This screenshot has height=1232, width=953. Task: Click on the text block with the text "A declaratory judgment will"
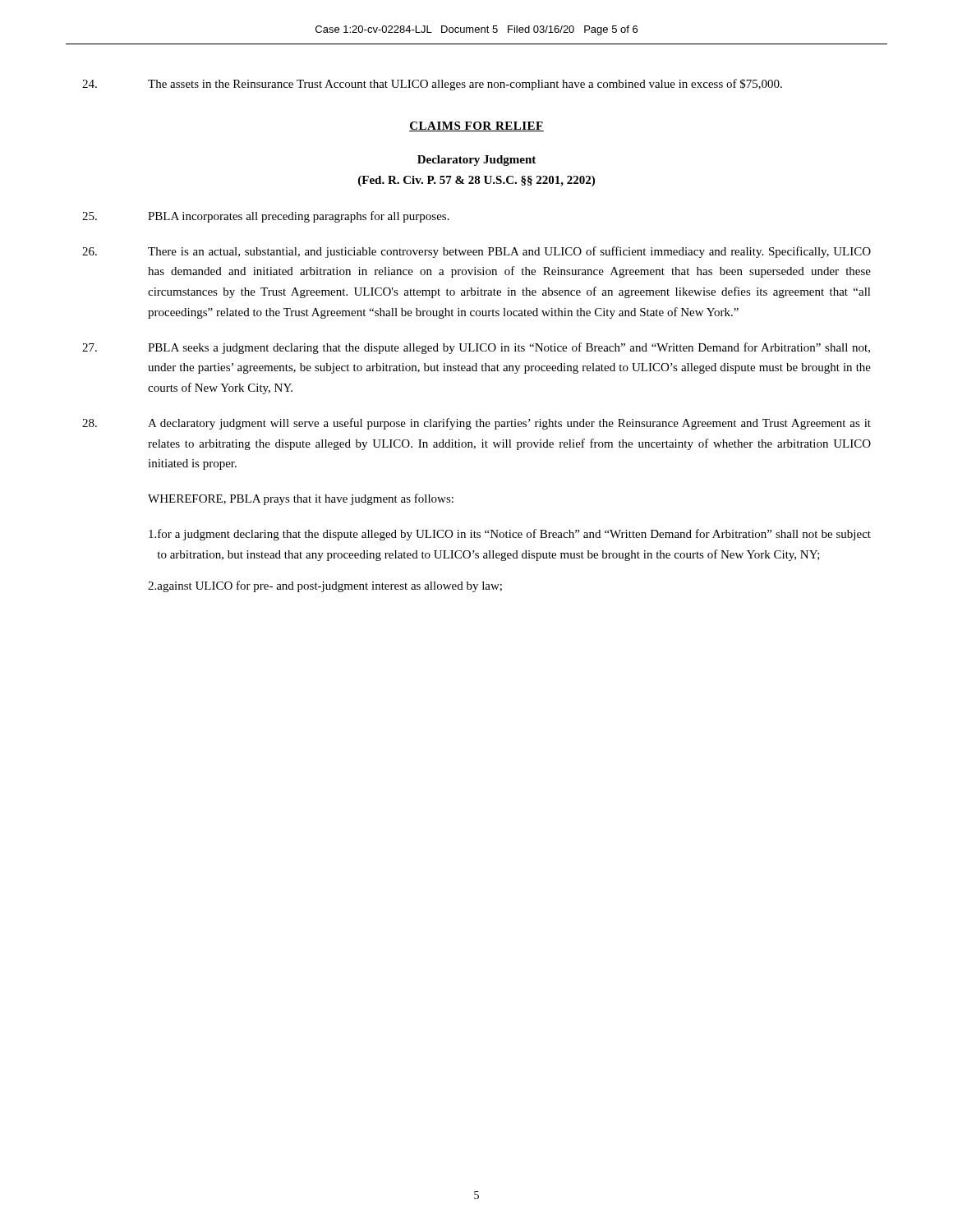[x=476, y=443]
